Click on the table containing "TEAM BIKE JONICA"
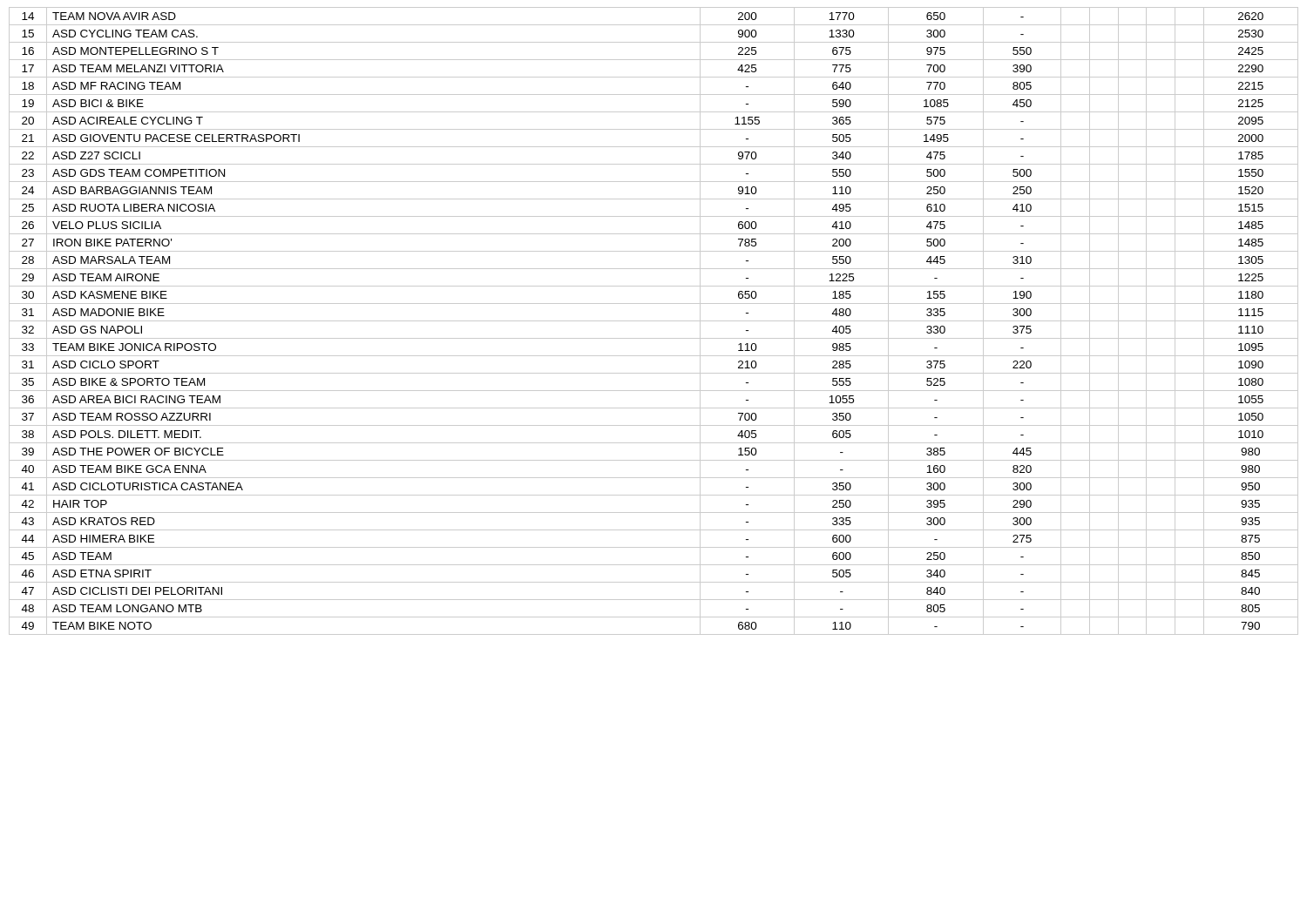 click(654, 321)
